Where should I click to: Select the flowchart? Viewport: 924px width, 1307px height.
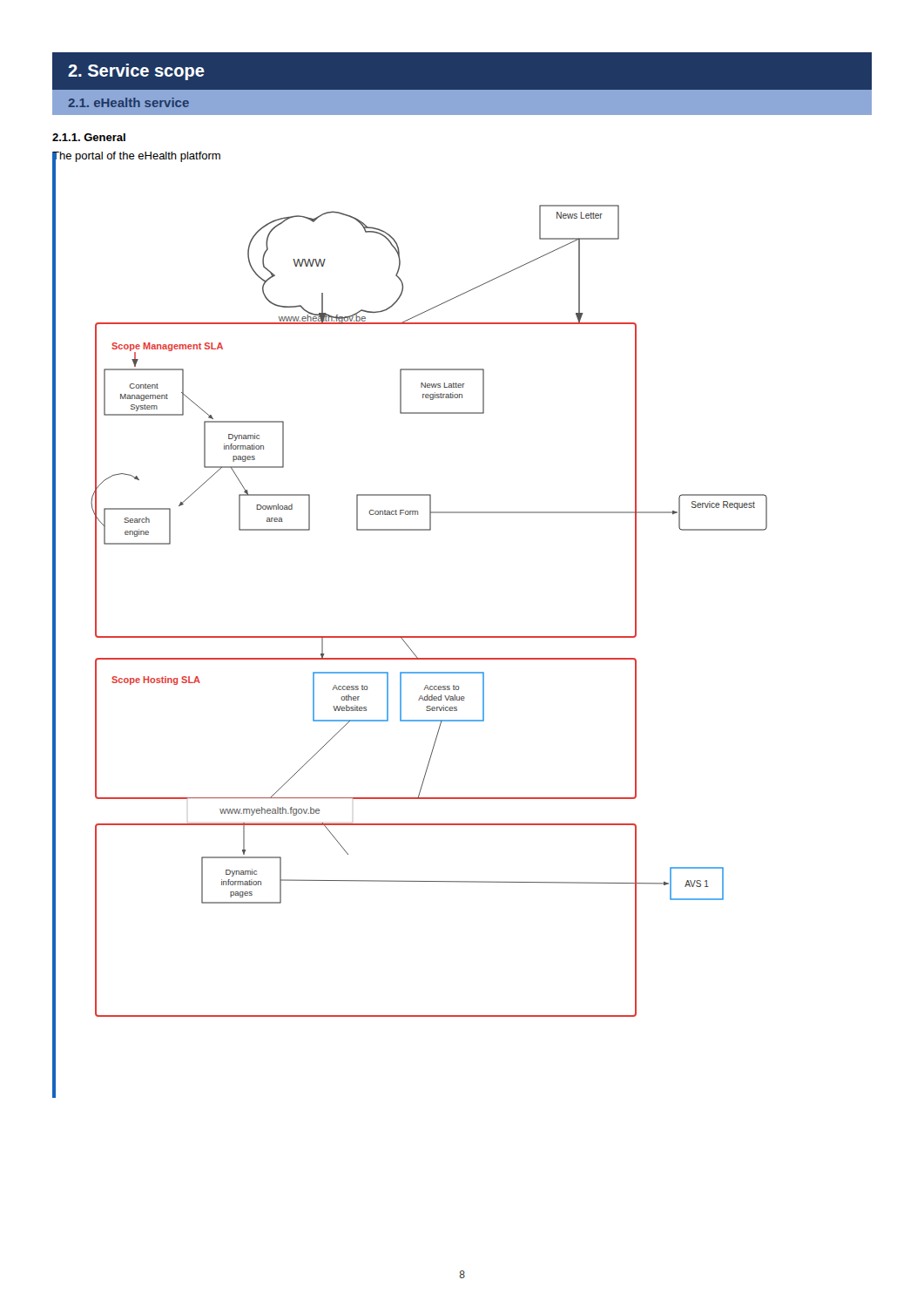click(462, 641)
